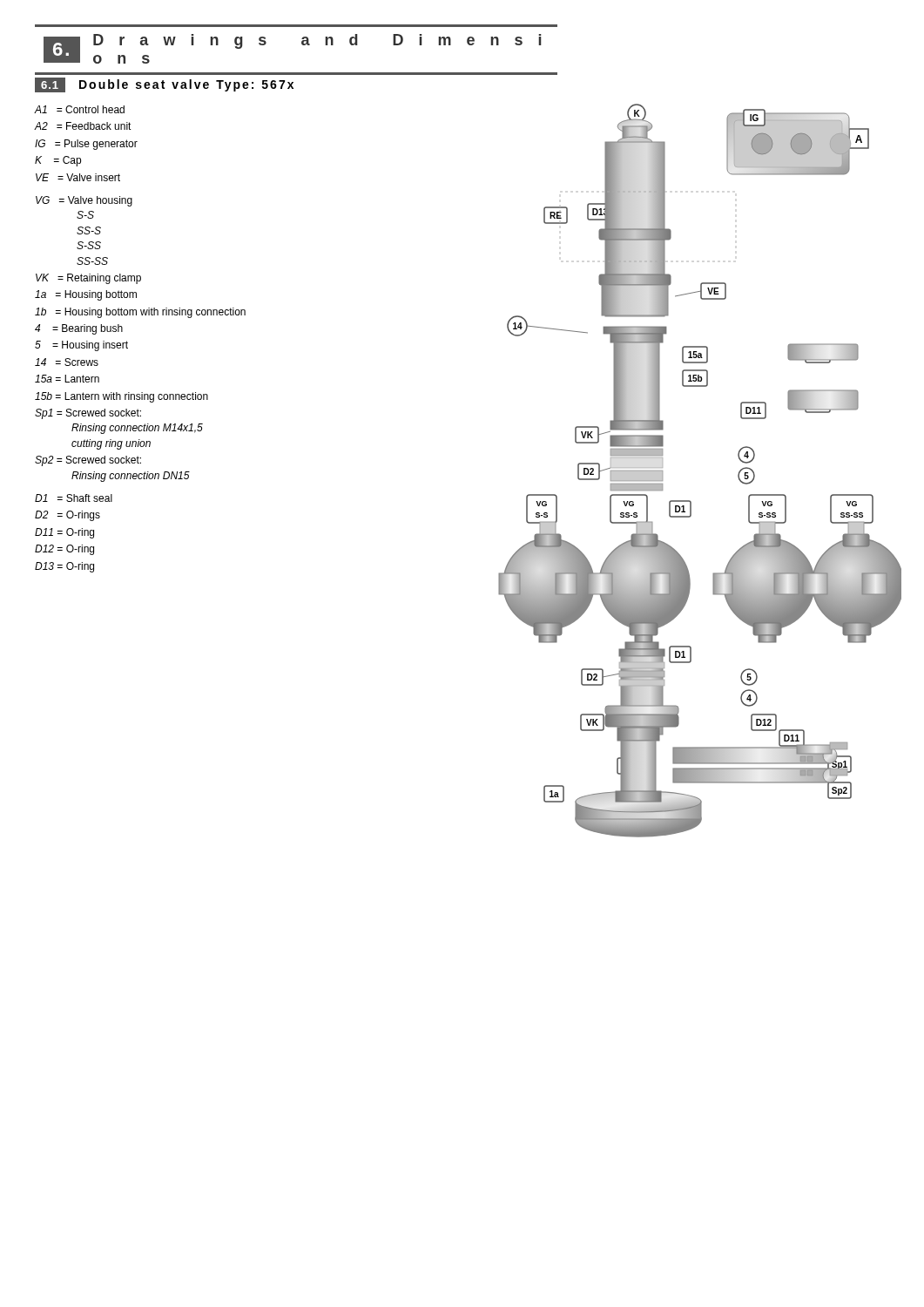Find the block on this page that starts "1a = Housing"
The image size is (924, 1307).
[86, 295]
